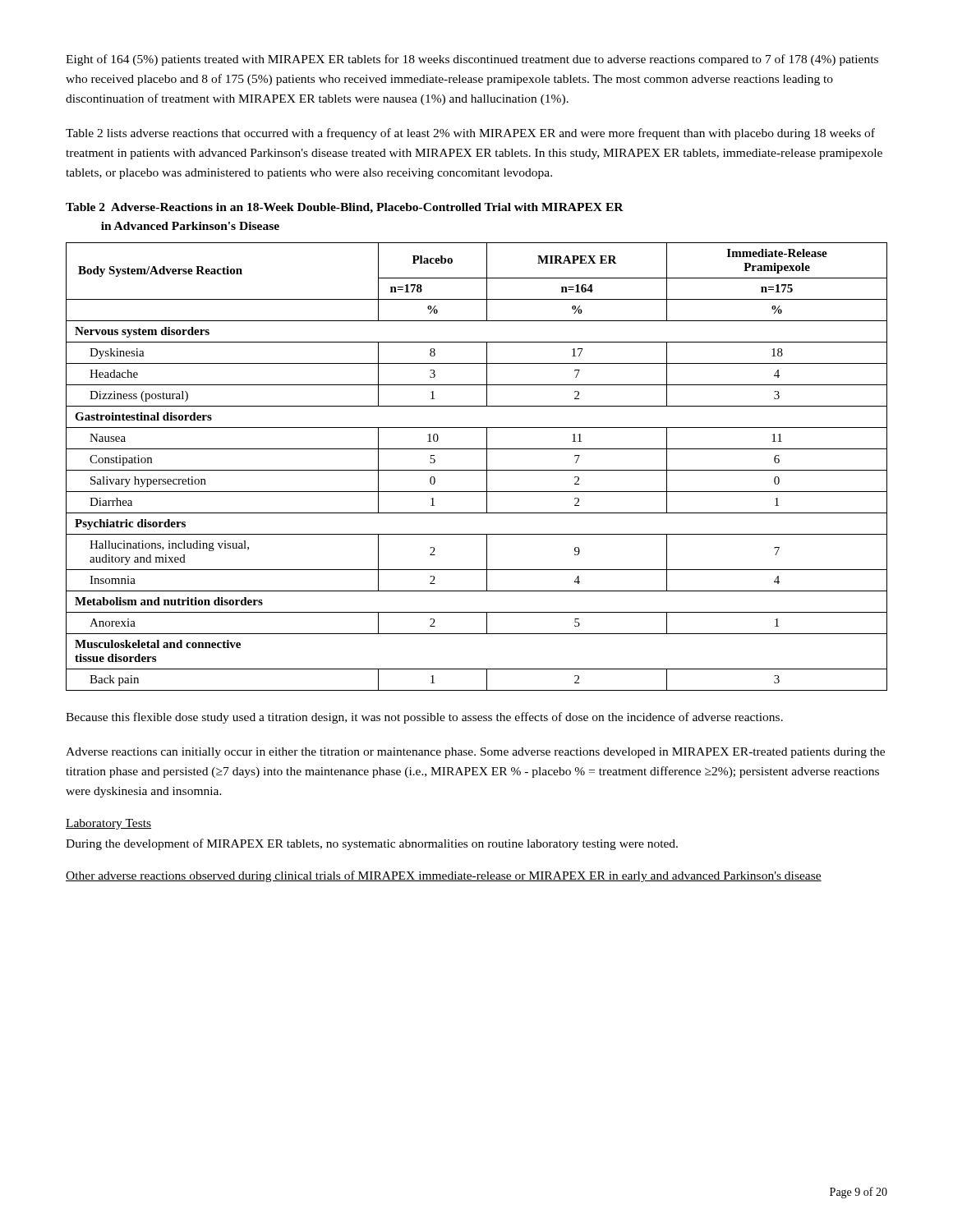Point to the text block starting "Because this flexible dose study used"
Screen dimensions: 1232x953
click(425, 716)
